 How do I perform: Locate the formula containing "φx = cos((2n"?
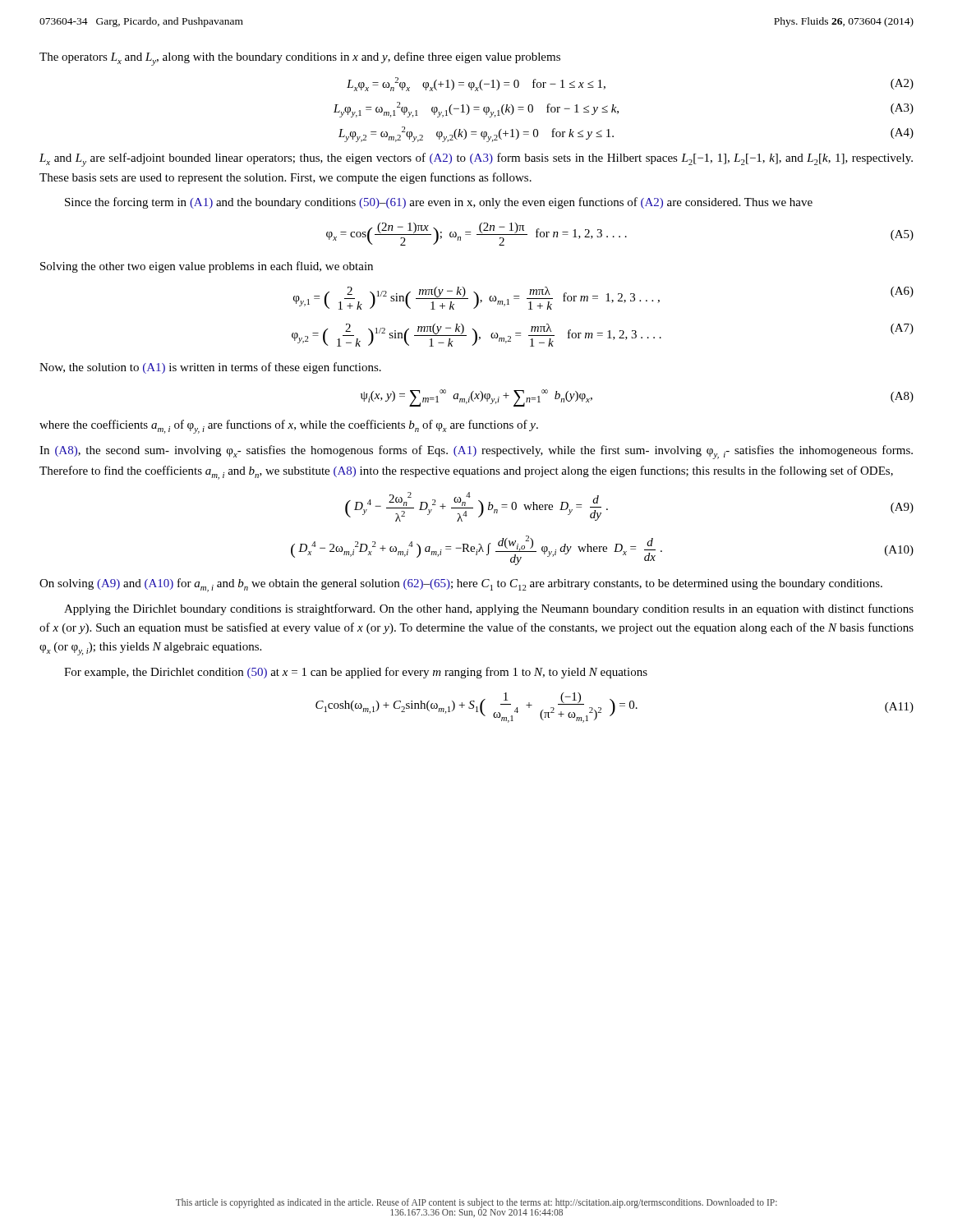[x=620, y=234]
